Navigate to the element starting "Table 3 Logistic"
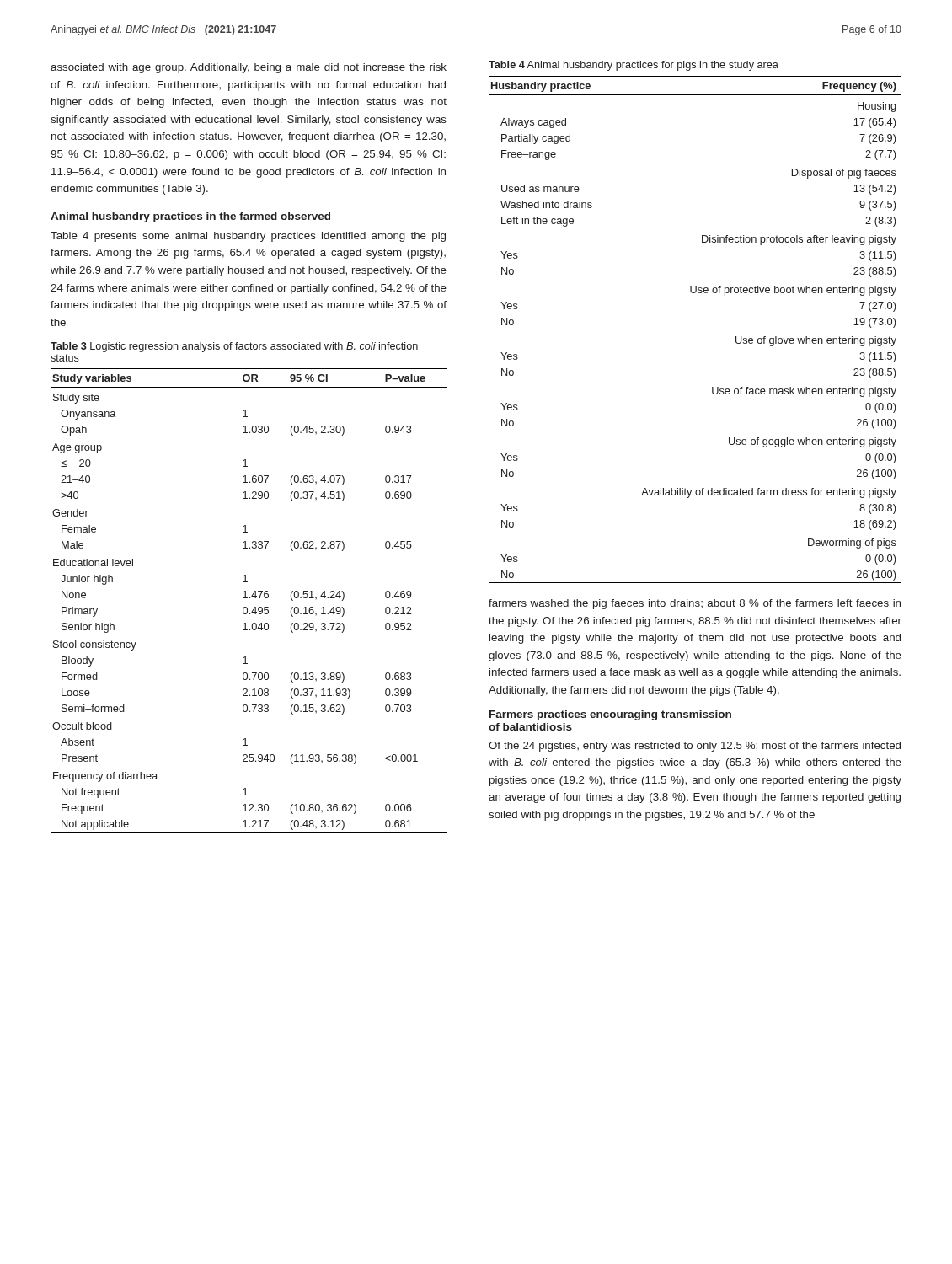Screen dimensions: 1264x952 click(234, 352)
